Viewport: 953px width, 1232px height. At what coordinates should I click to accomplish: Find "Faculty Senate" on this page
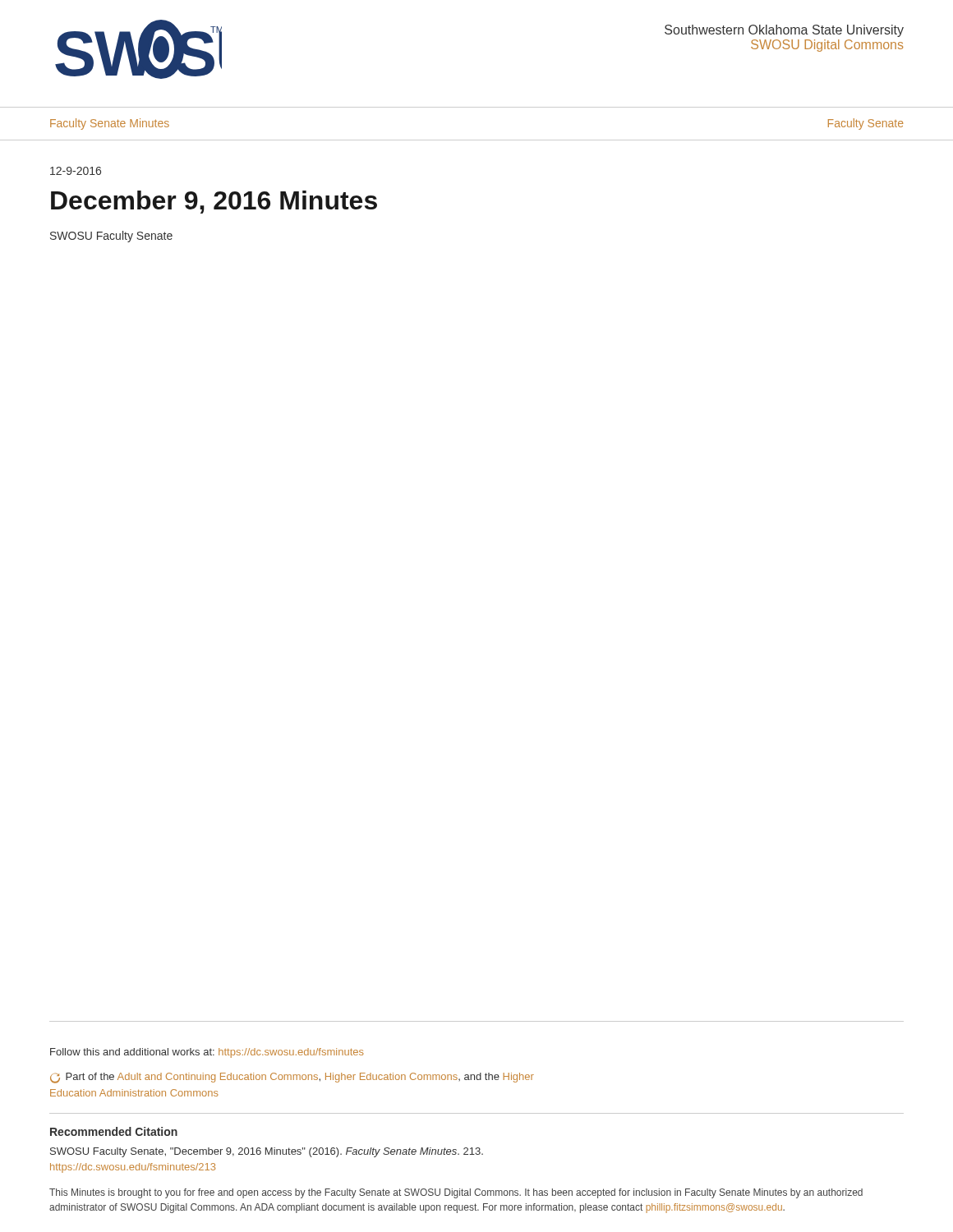(x=865, y=123)
